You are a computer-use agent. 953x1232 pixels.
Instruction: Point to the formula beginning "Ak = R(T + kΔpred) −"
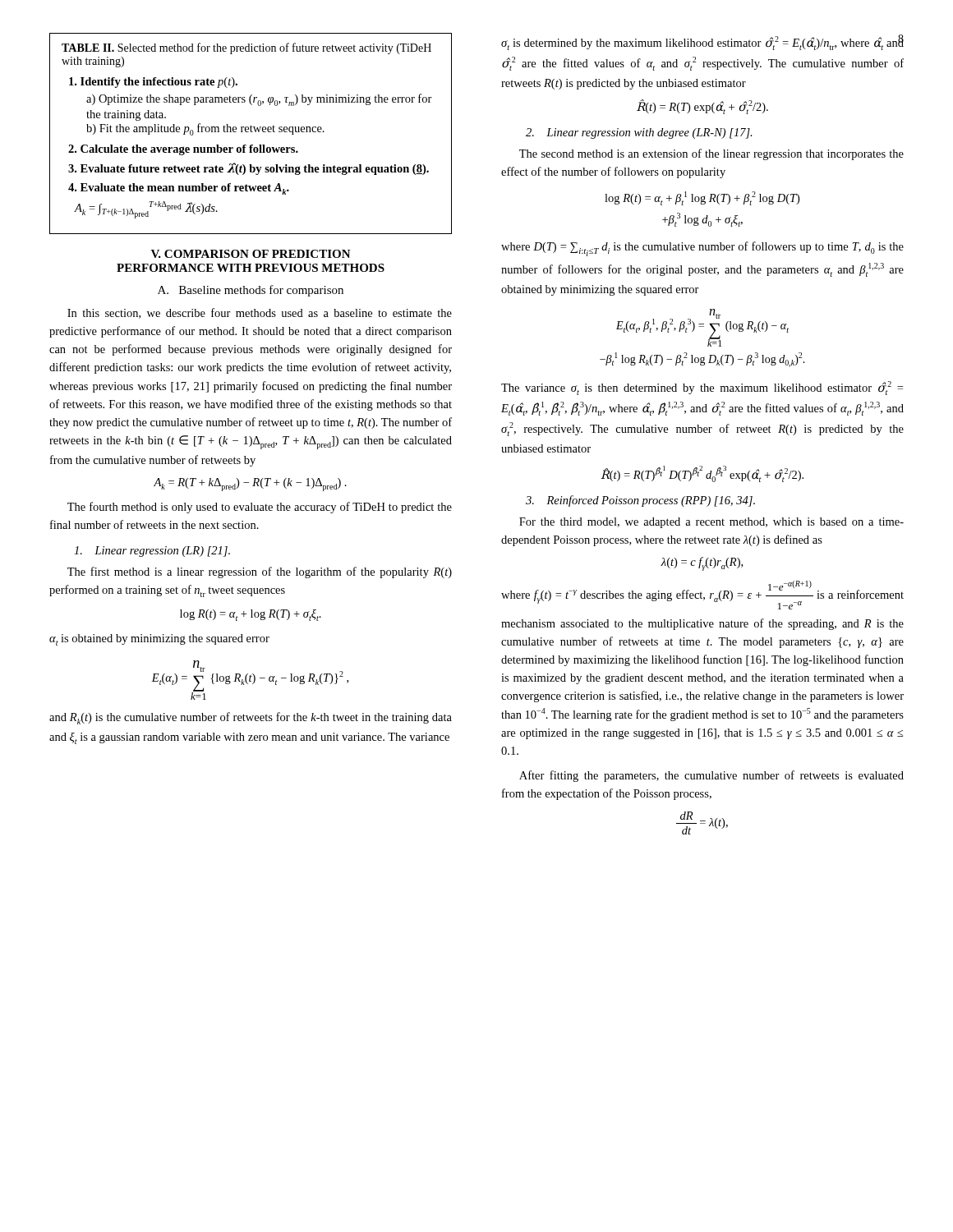pyautogui.click(x=251, y=483)
